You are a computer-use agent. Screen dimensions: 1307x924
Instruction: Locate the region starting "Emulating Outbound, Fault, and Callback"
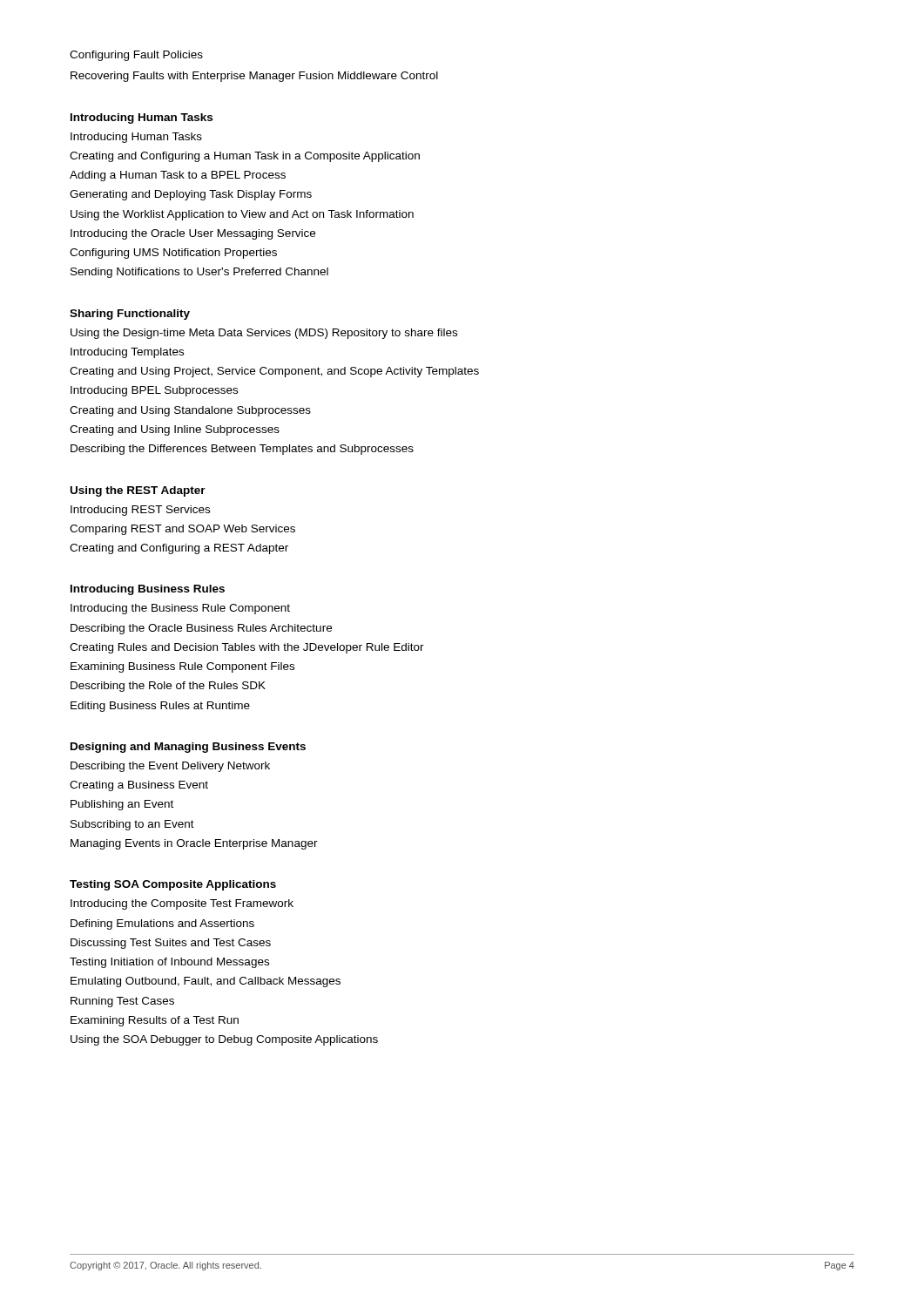[205, 981]
